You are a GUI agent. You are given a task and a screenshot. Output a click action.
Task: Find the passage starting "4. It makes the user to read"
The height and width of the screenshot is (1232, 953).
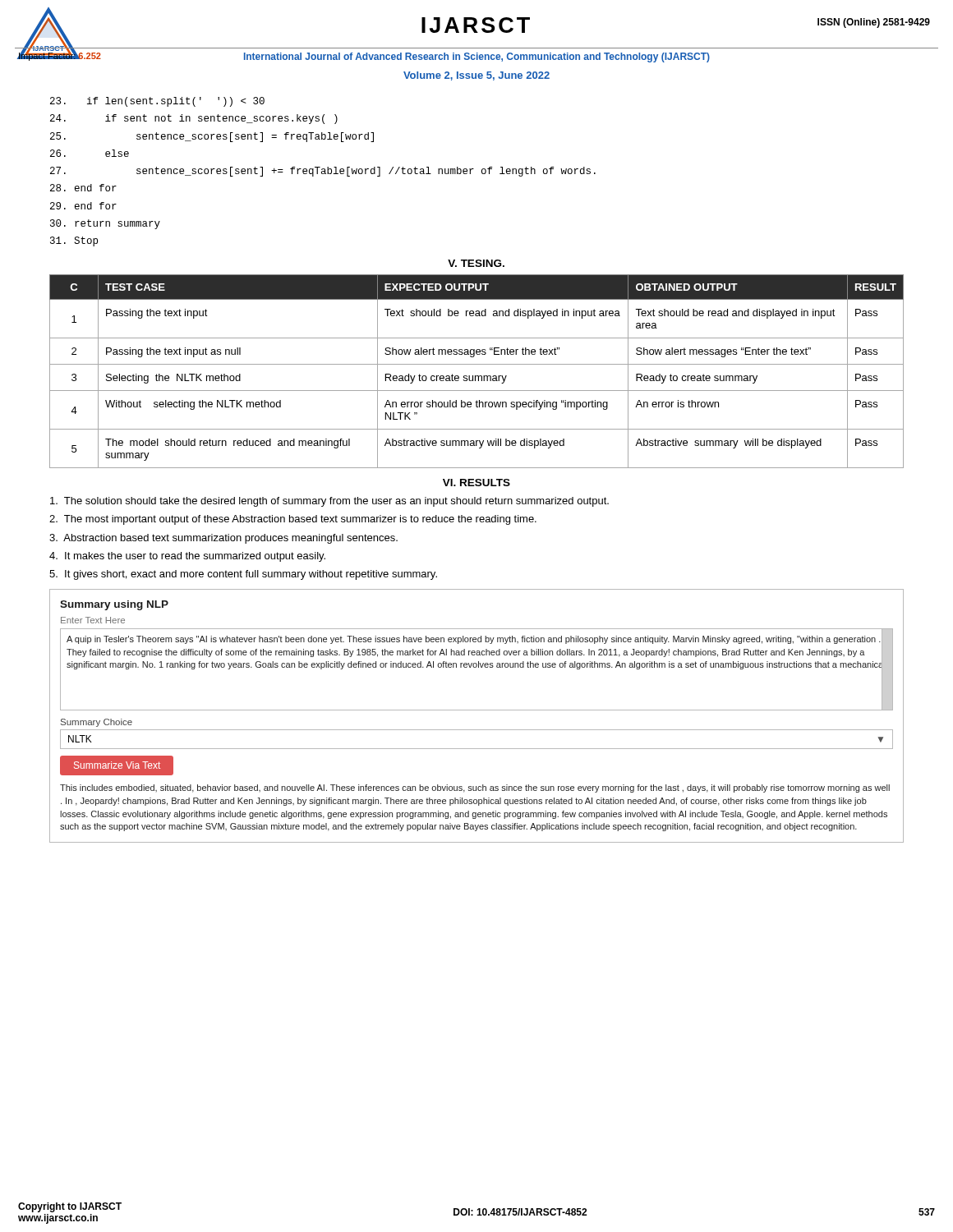(188, 555)
